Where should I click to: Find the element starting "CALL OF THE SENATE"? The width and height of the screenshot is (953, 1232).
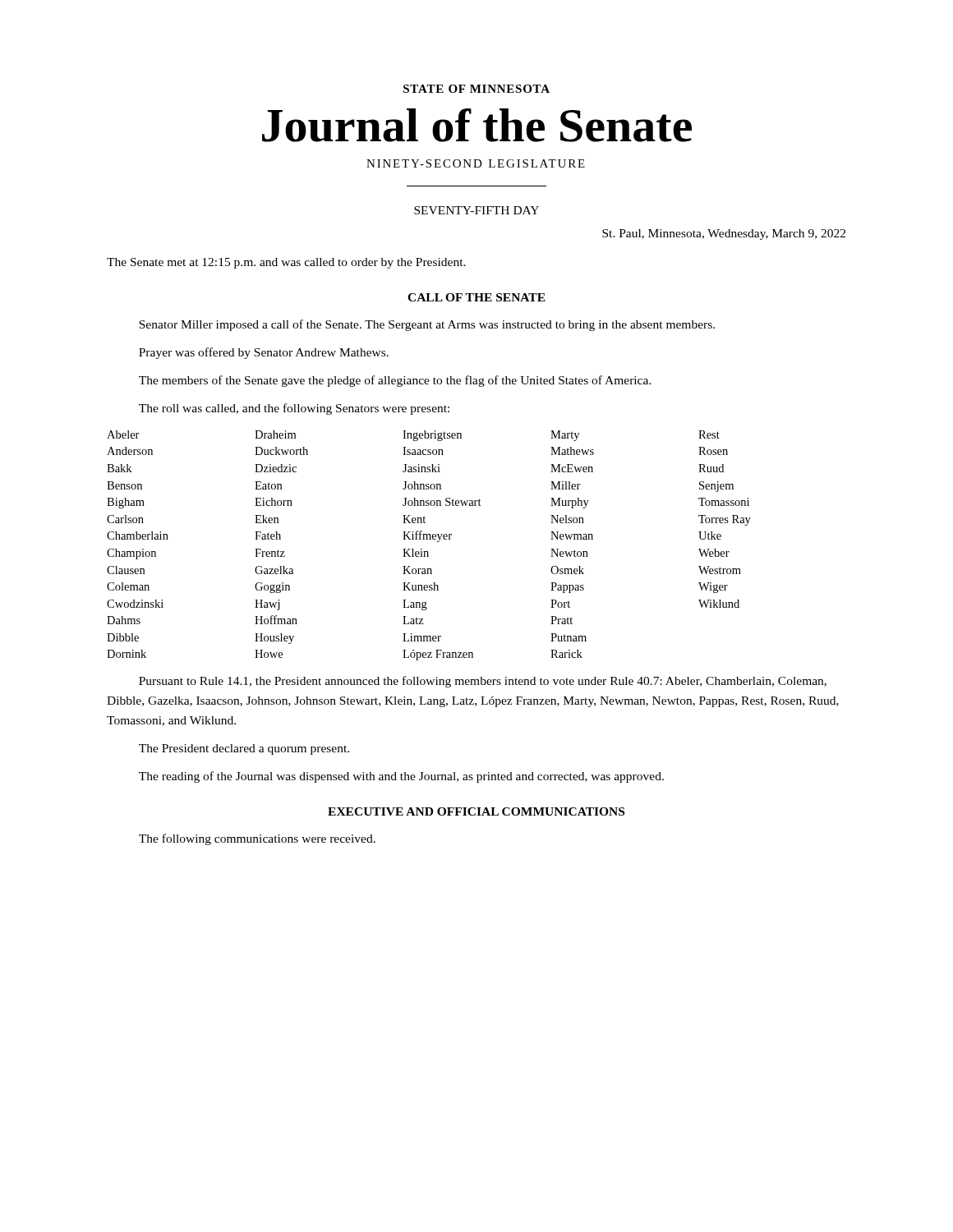point(476,297)
